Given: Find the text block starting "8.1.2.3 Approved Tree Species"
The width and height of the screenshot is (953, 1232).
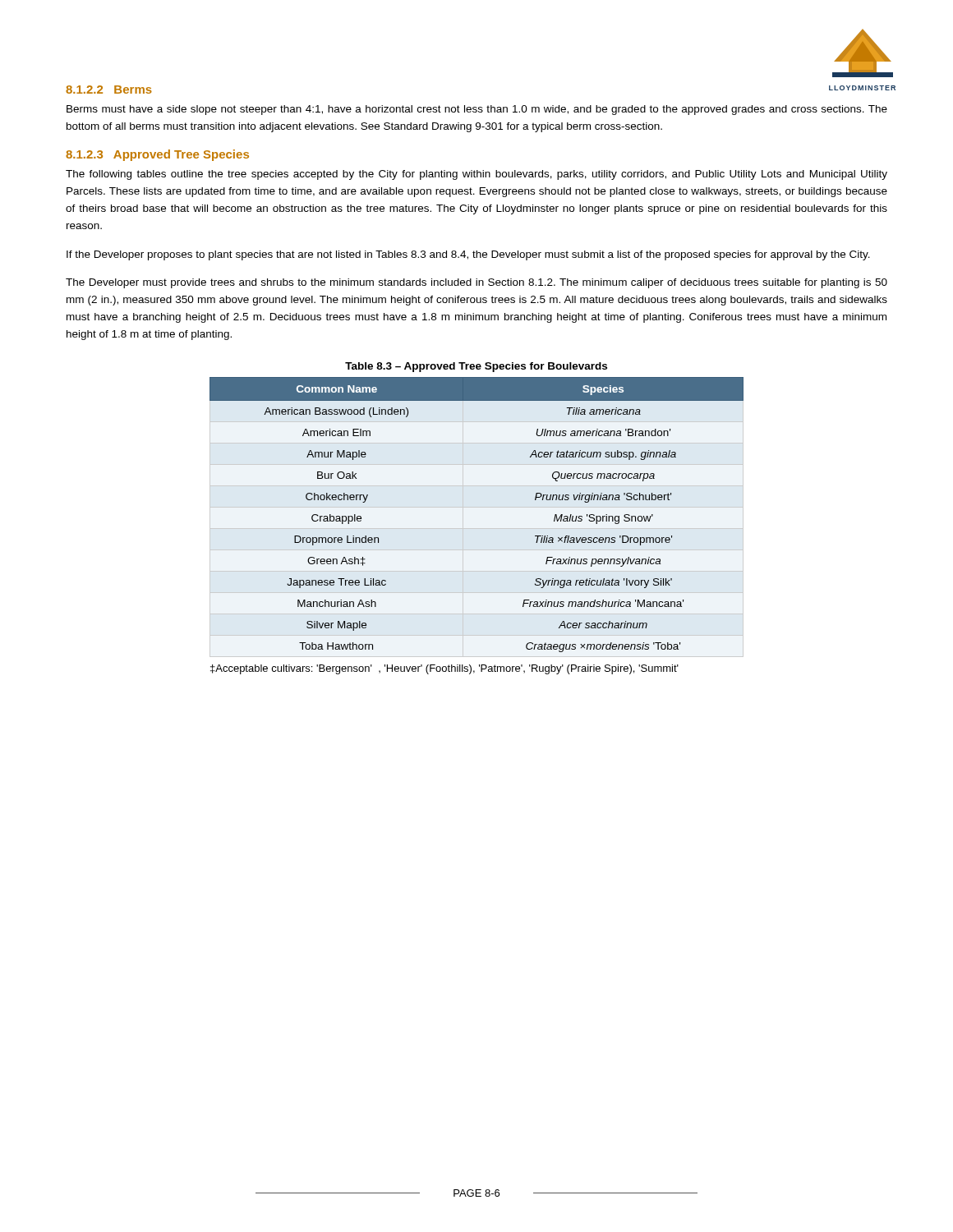Looking at the screenshot, I should 158,154.
